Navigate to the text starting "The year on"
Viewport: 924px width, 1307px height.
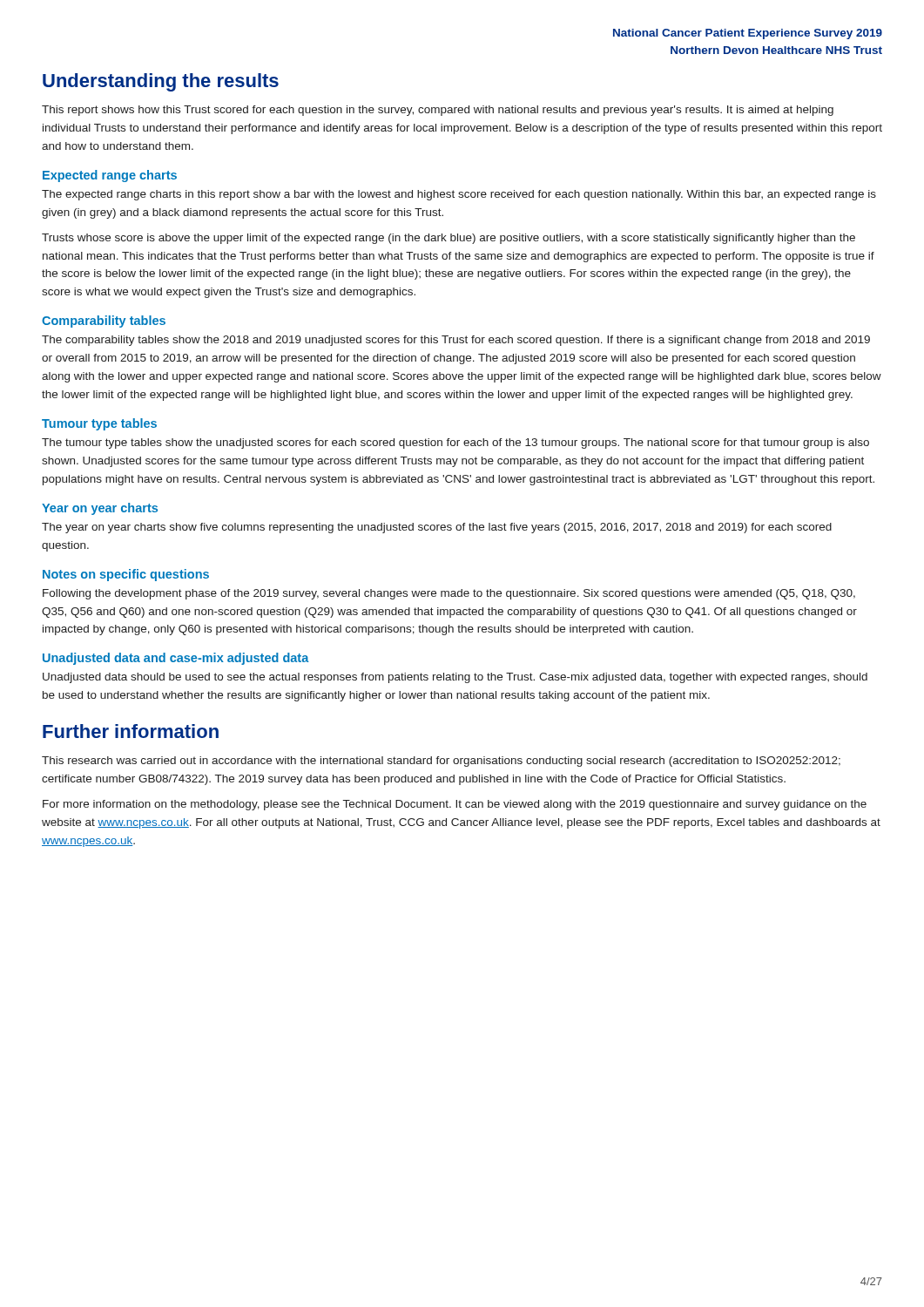(462, 536)
